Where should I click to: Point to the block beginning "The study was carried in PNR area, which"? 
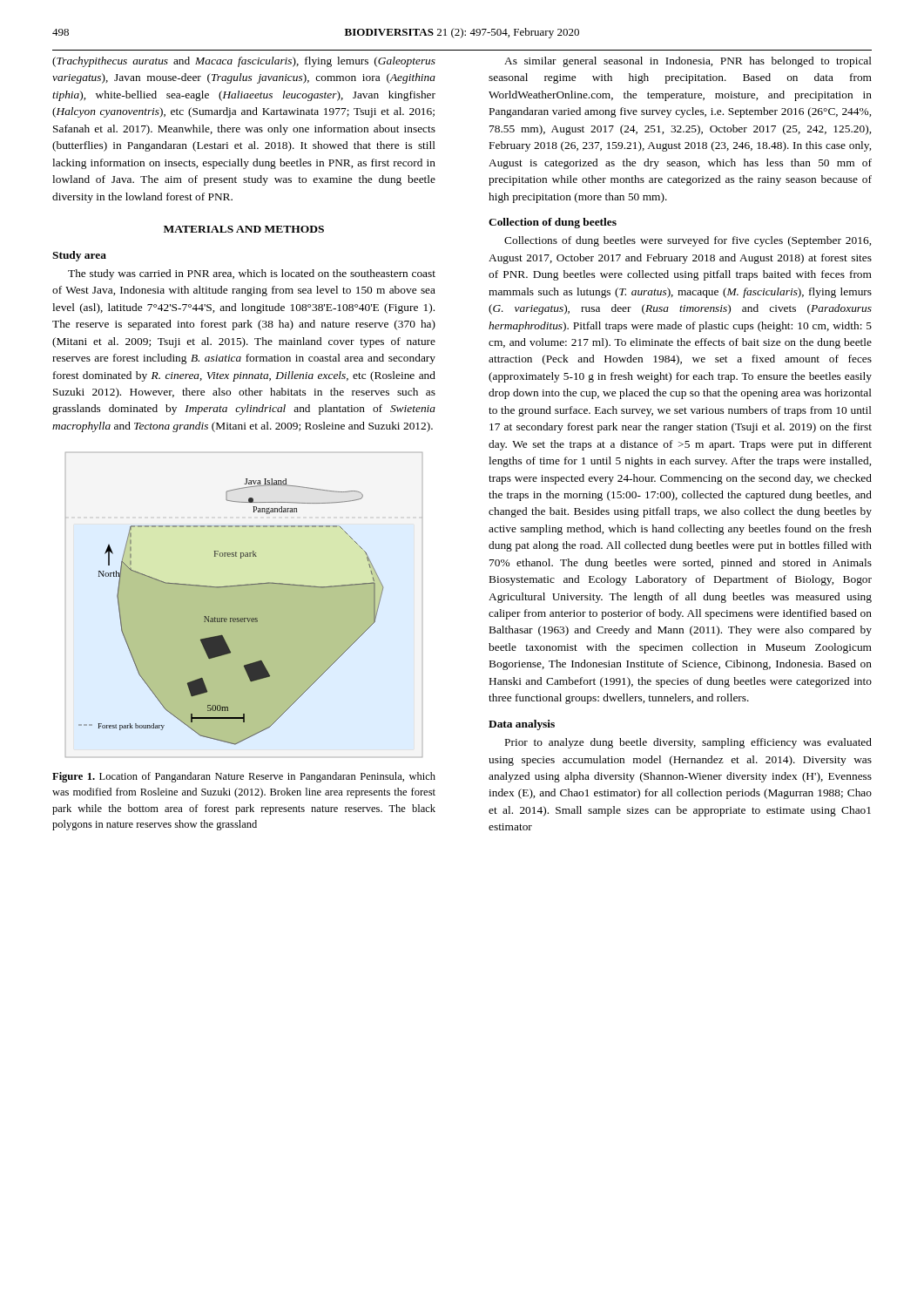tap(244, 349)
